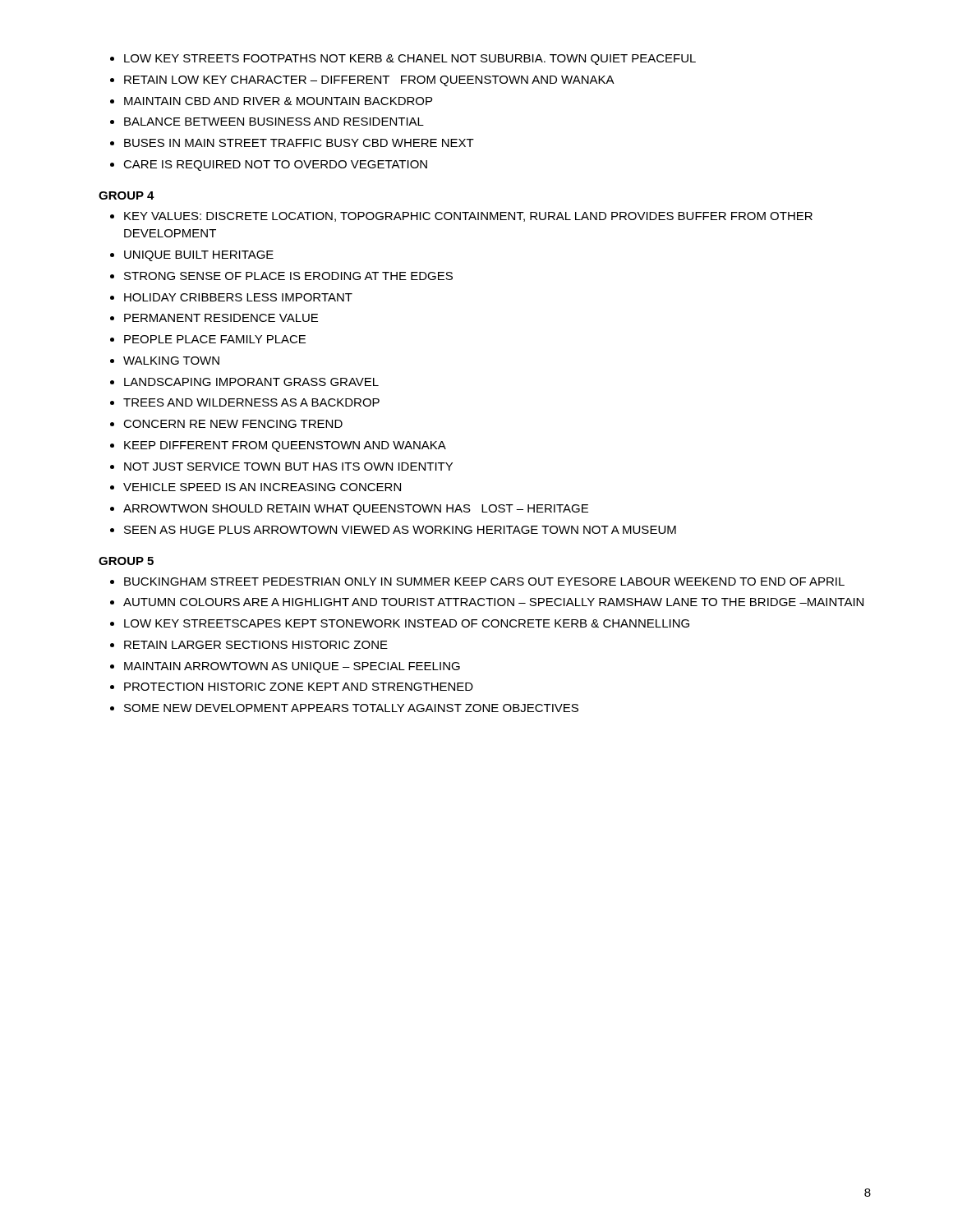Locate the text "PROTECTION HISTORIC ZONE KEPT AND STRENGTHENED"
Viewport: 953px width, 1232px height.
click(x=299, y=687)
